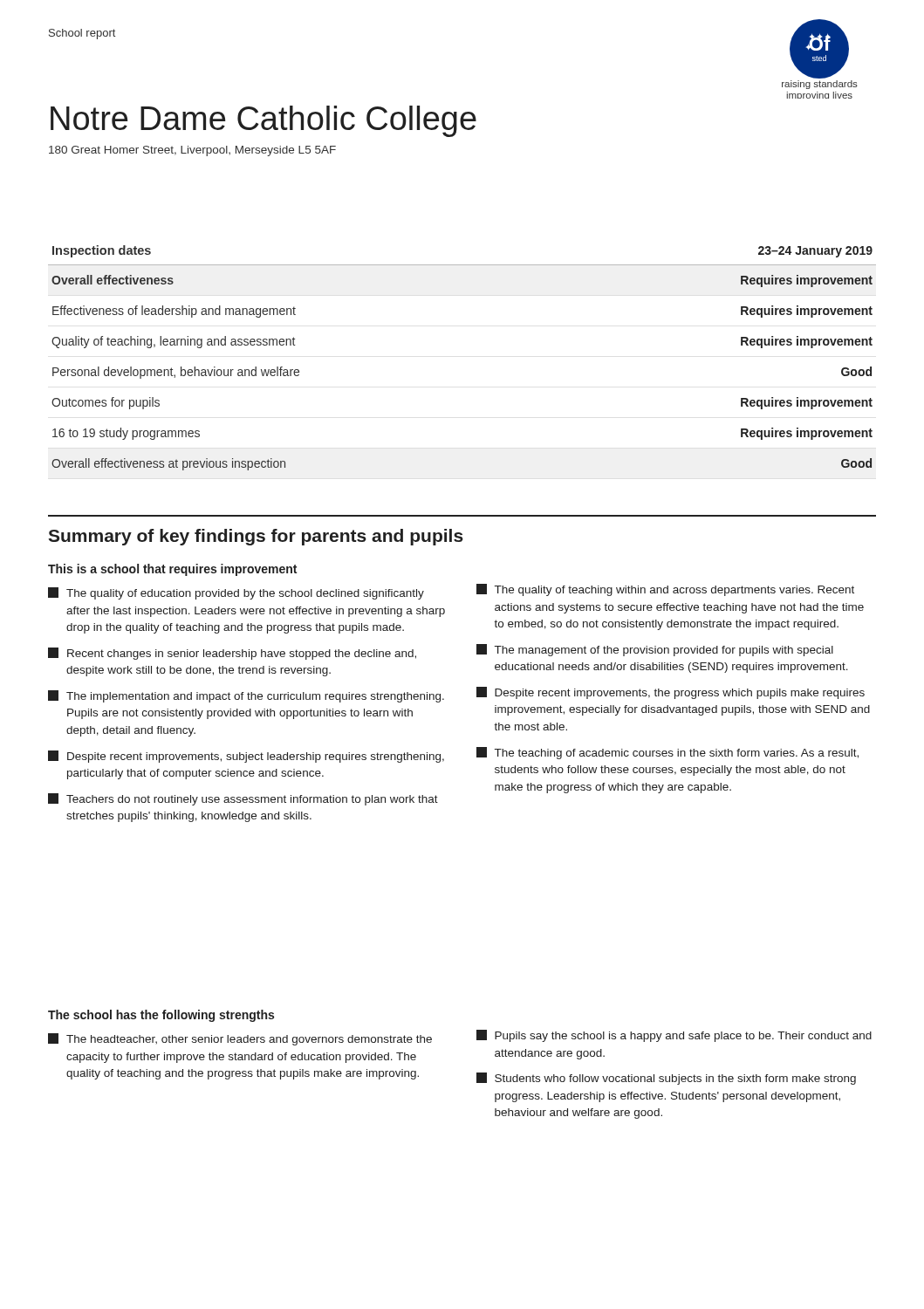Where is the passage that starts "Teachers do not routinely"?
This screenshot has width=924, height=1309.
(x=248, y=807)
